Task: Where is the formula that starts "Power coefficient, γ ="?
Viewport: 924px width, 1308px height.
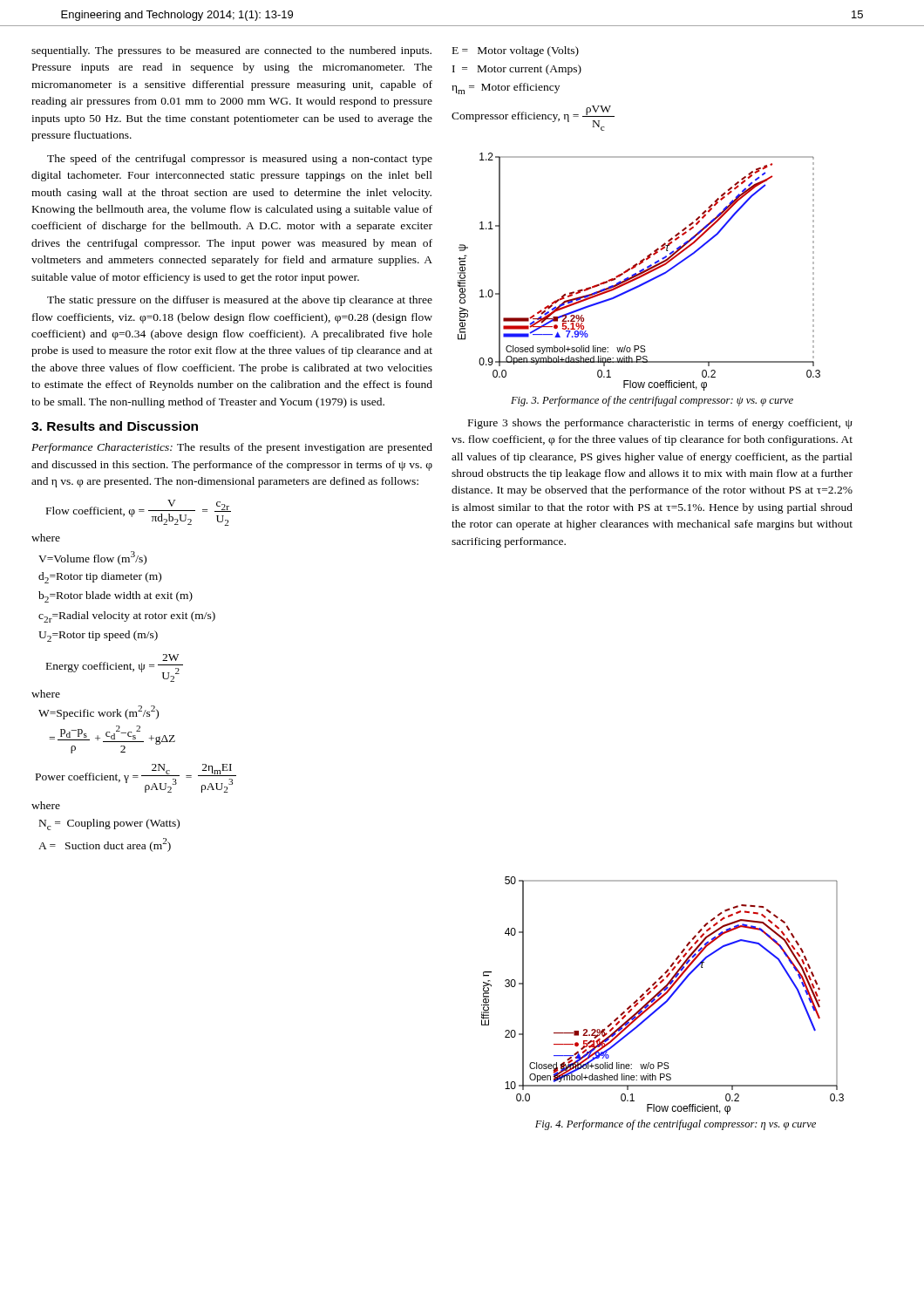Action: (x=135, y=778)
